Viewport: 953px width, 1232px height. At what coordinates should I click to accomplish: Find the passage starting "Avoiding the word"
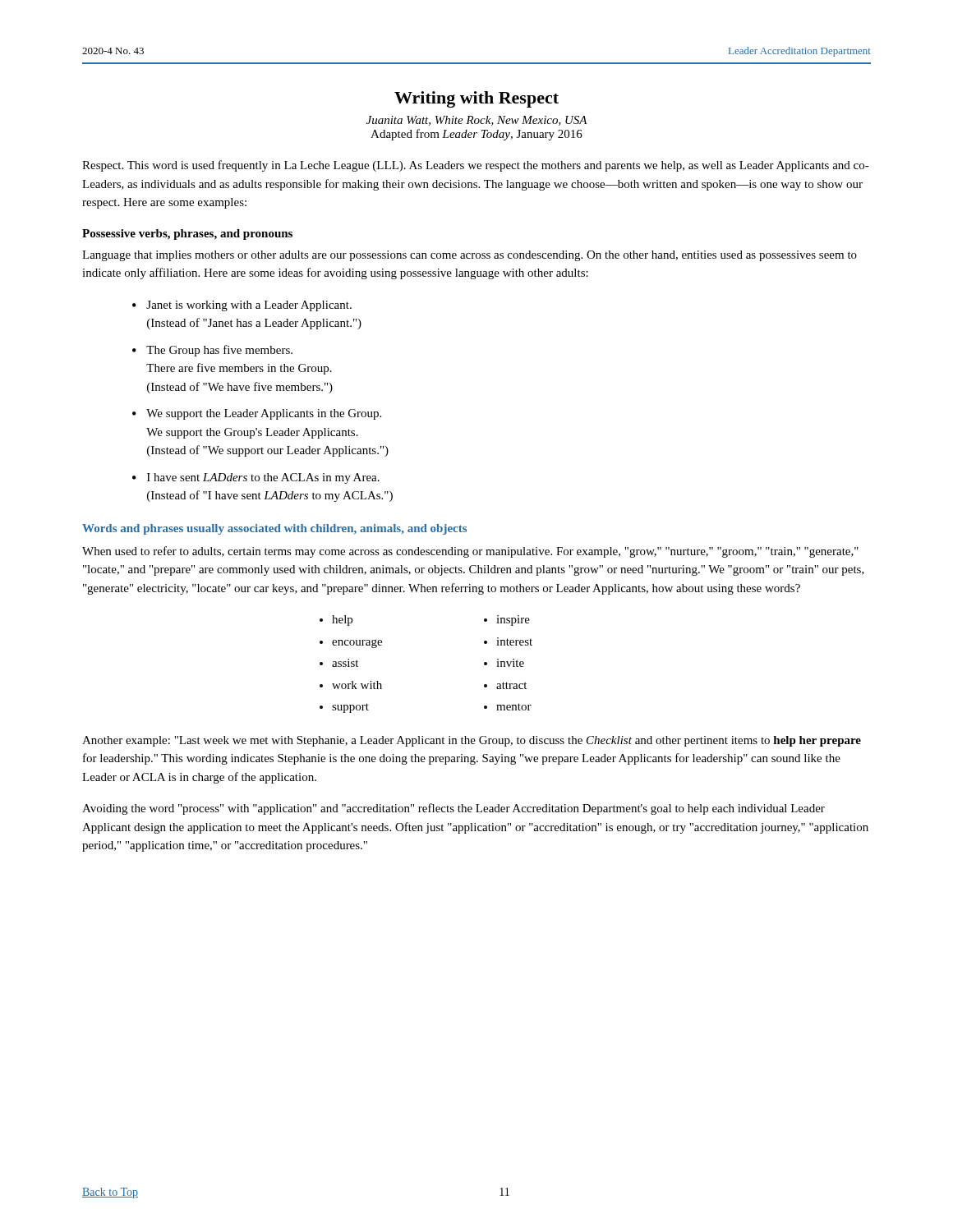(475, 827)
